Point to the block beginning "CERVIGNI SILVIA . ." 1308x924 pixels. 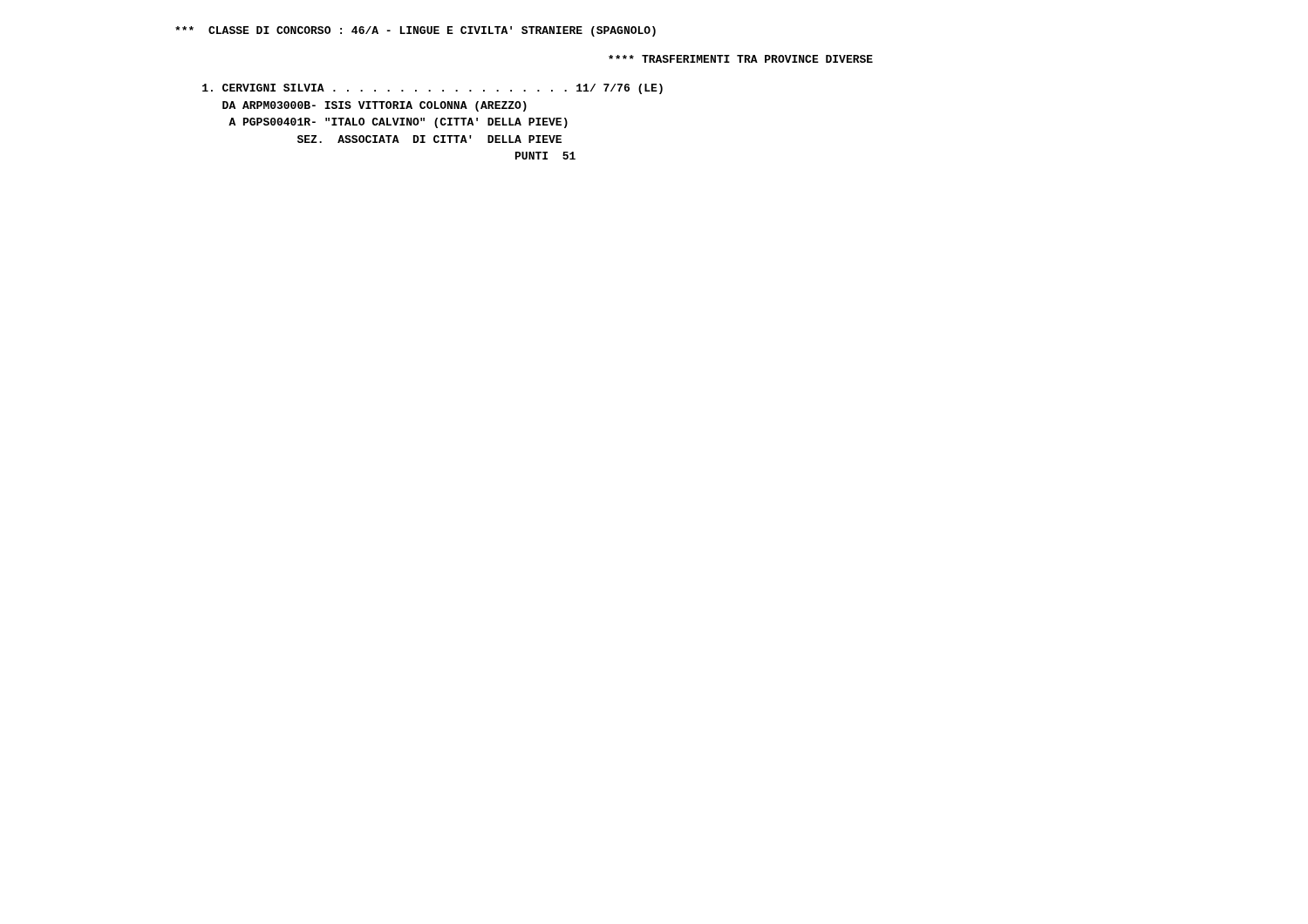click(x=419, y=122)
